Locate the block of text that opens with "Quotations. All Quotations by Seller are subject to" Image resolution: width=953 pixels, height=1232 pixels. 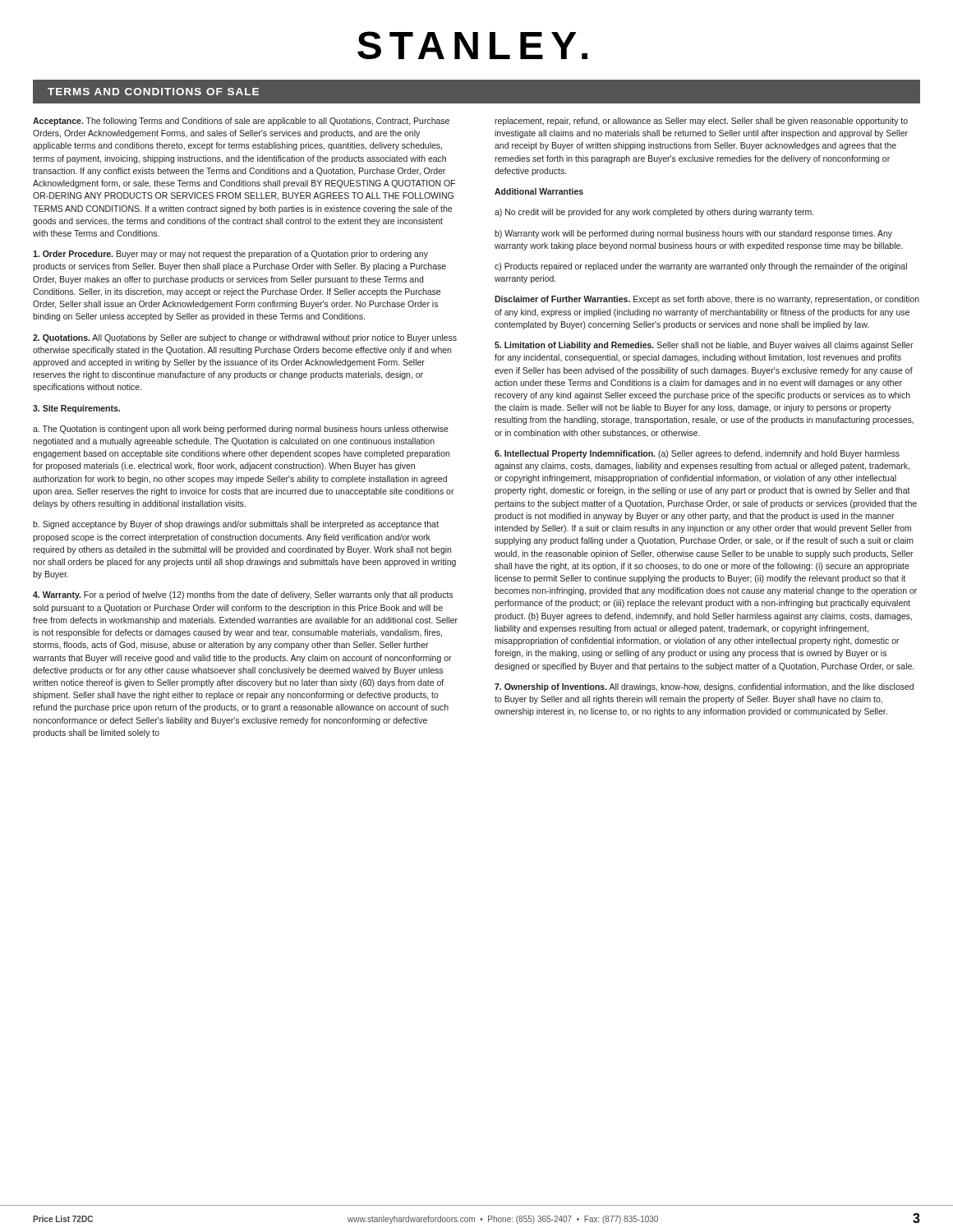coord(245,362)
